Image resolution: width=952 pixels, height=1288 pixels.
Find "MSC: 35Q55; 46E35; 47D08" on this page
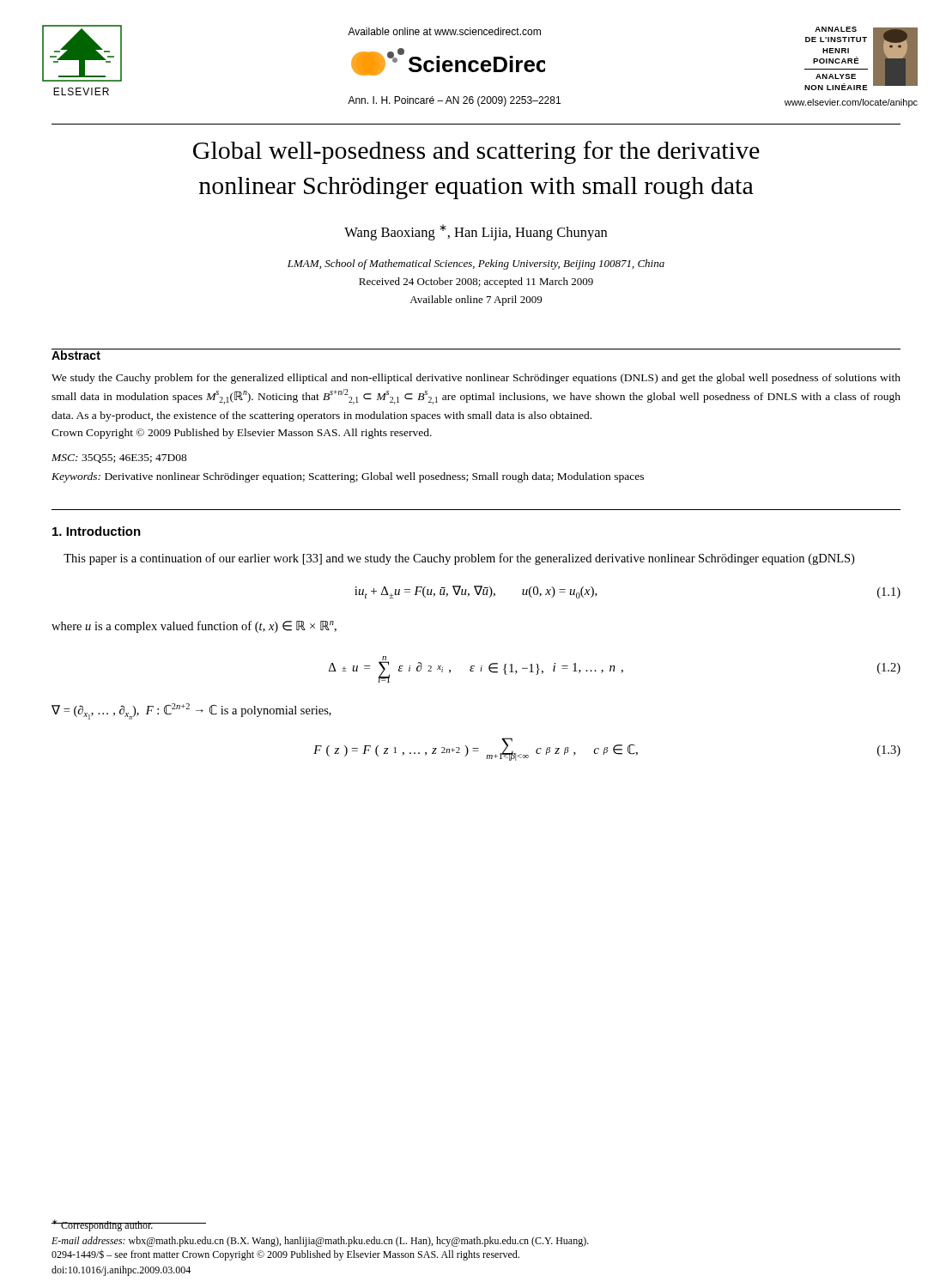119,457
